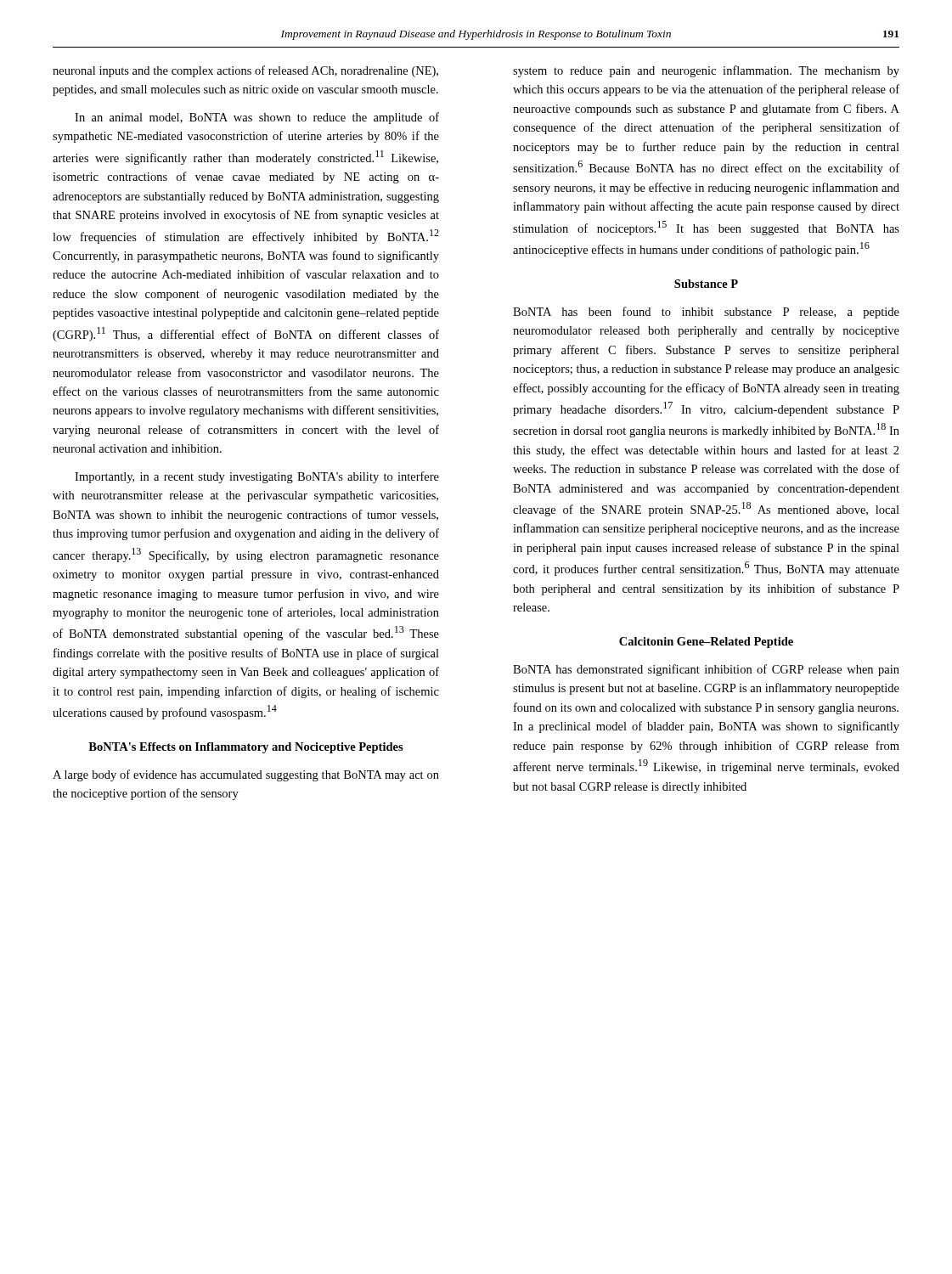The image size is (952, 1274).
Task: Locate the text "Substance P"
Action: click(706, 284)
